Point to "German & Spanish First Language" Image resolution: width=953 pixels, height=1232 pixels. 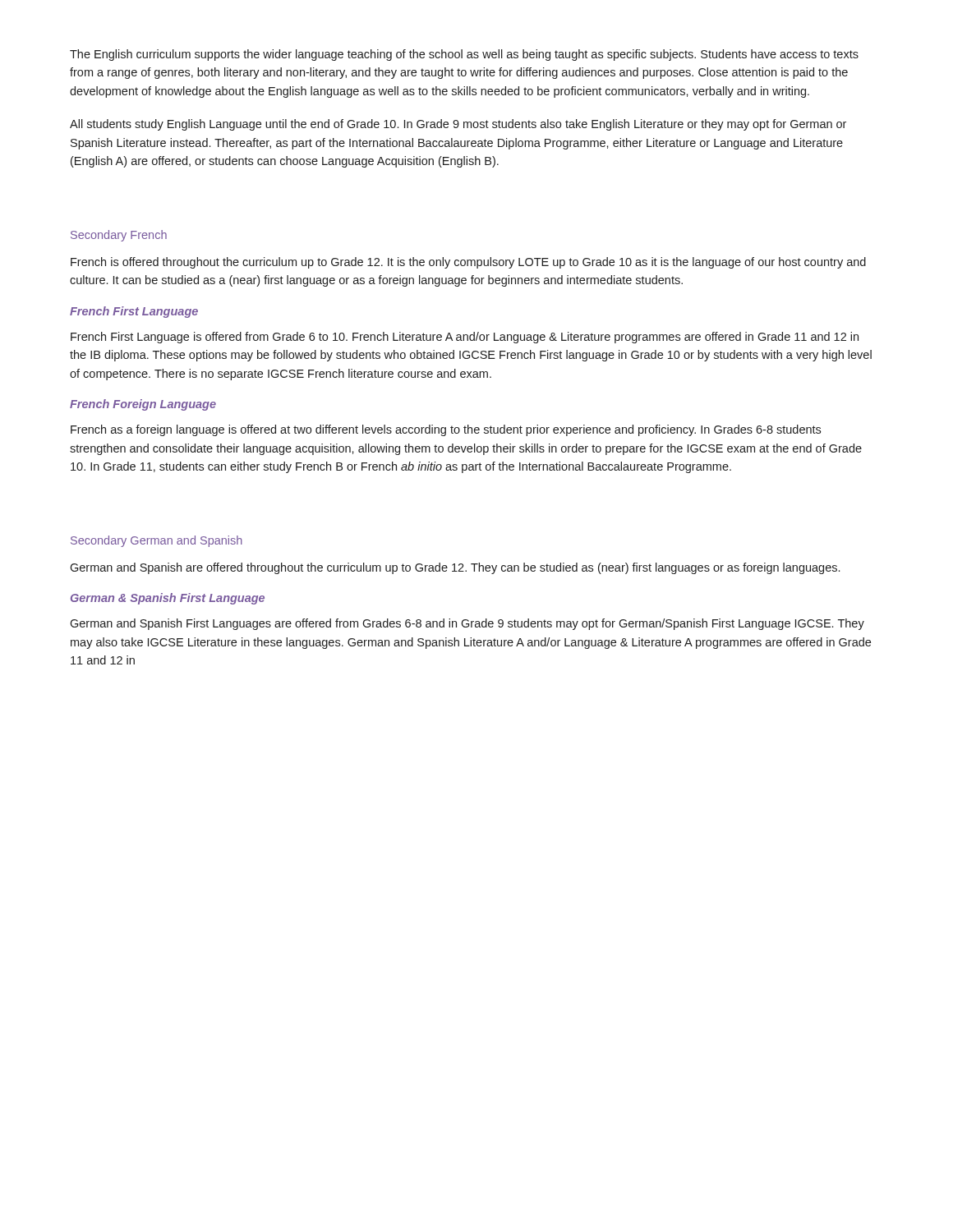[x=167, y=598]
